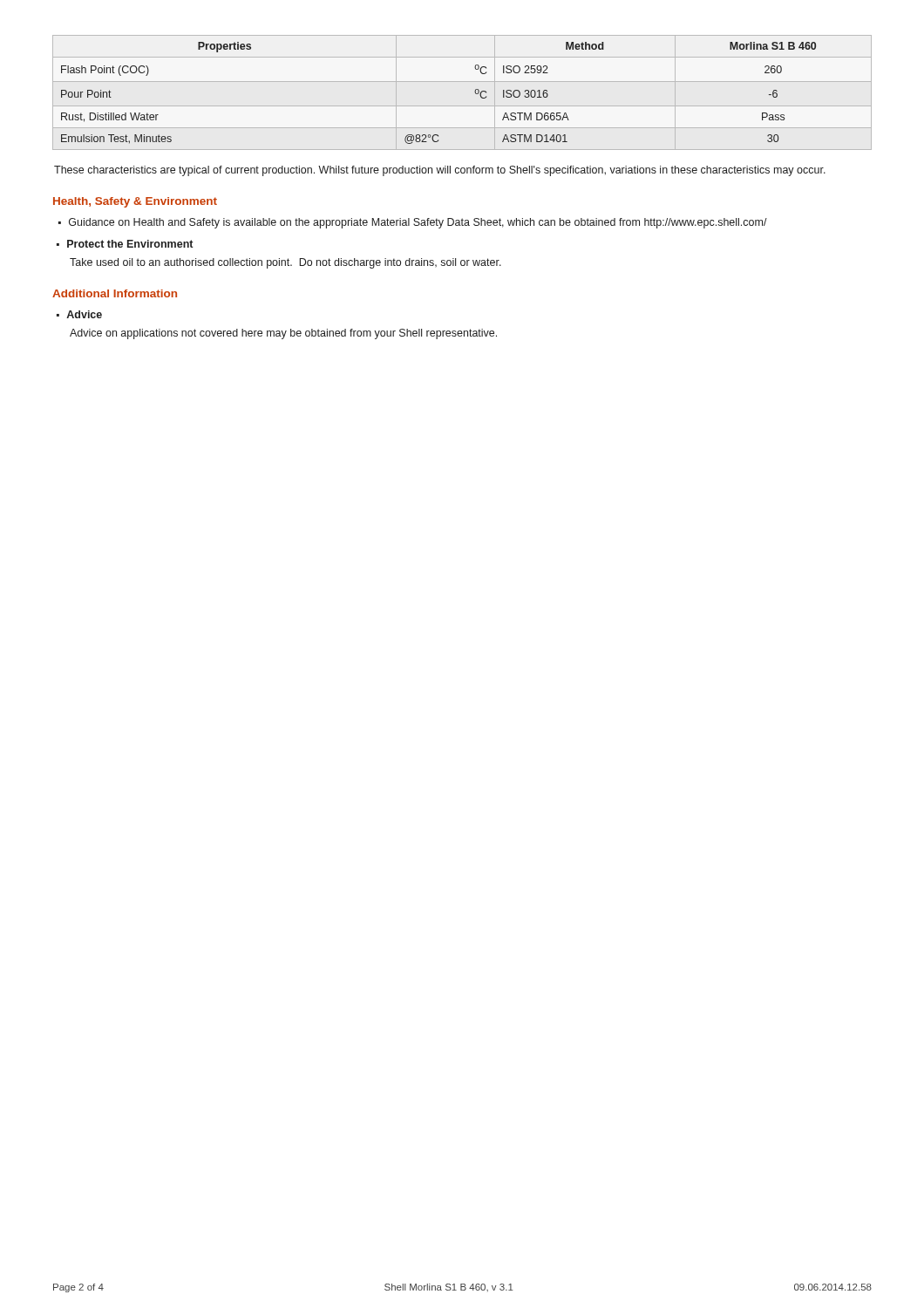924x1308 pixels.
Task: Click on the section header containing "Health, Safety &"
Action: click(135, 201)
